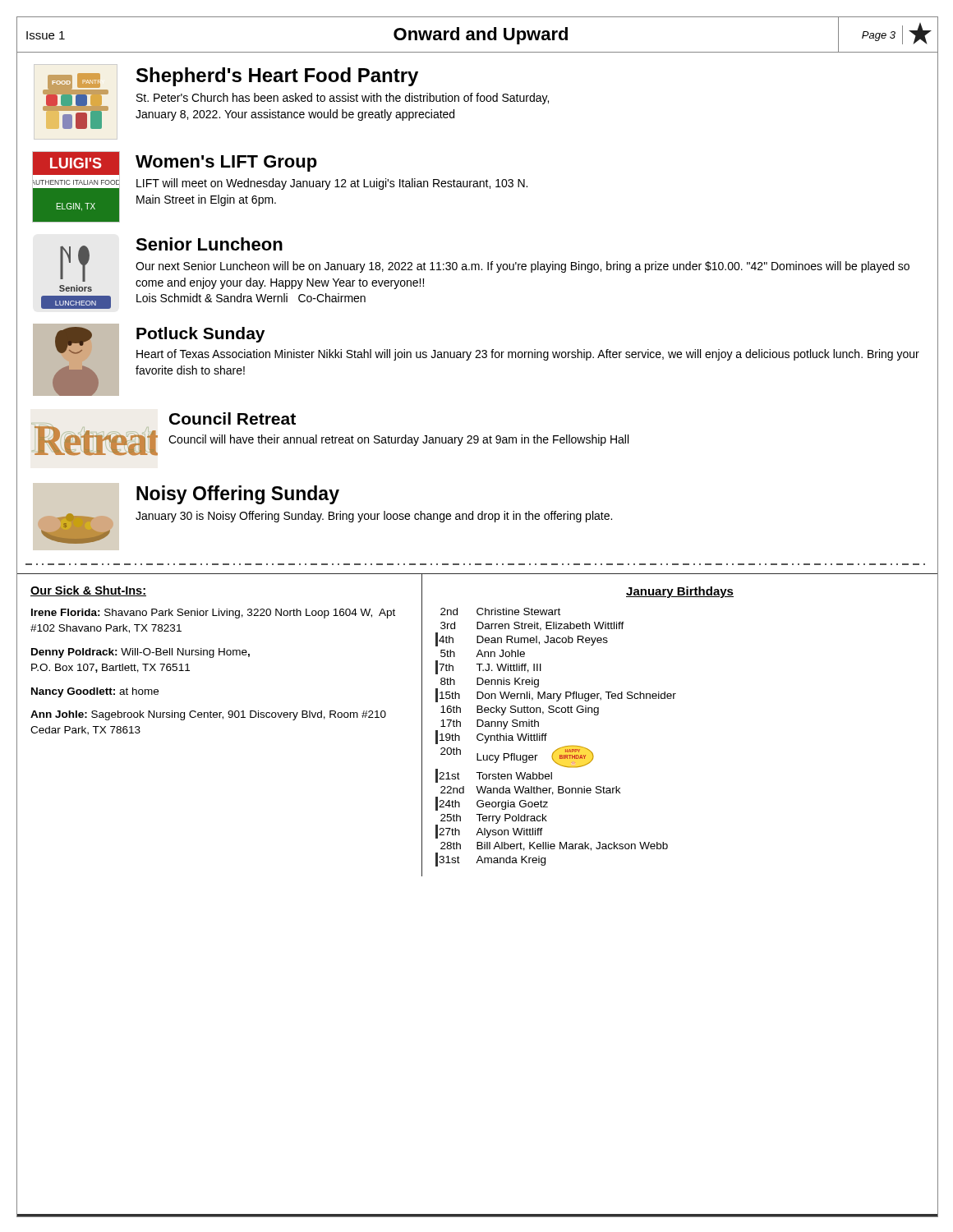Image resolution: width=953 pixels, height=1232 pixels.
Task: Click on the title that reads "Shepherd's Heart Food Pantry"
Action: tap(277, 75)
